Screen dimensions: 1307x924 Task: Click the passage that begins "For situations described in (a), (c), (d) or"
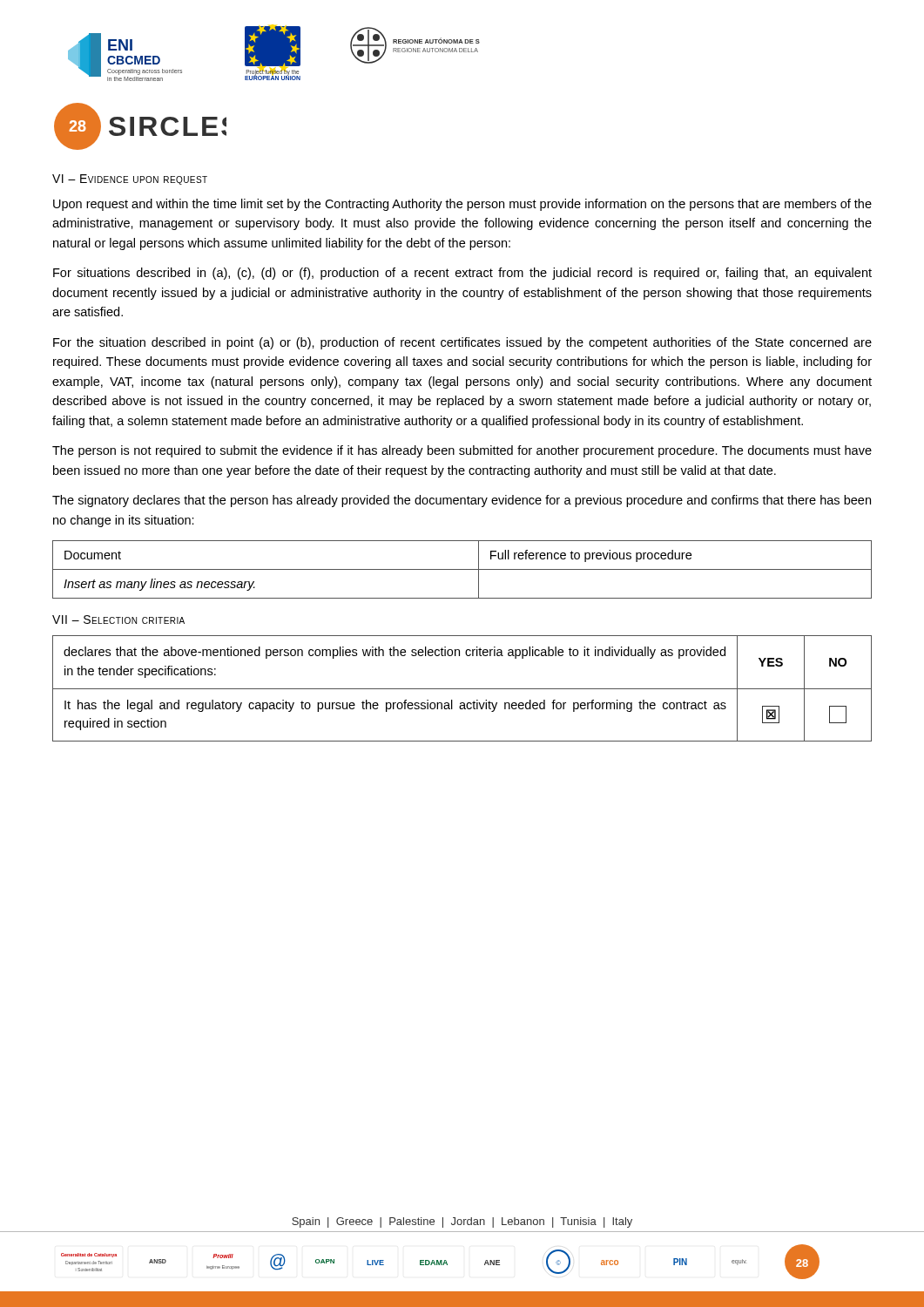click(x=462, y=293)
